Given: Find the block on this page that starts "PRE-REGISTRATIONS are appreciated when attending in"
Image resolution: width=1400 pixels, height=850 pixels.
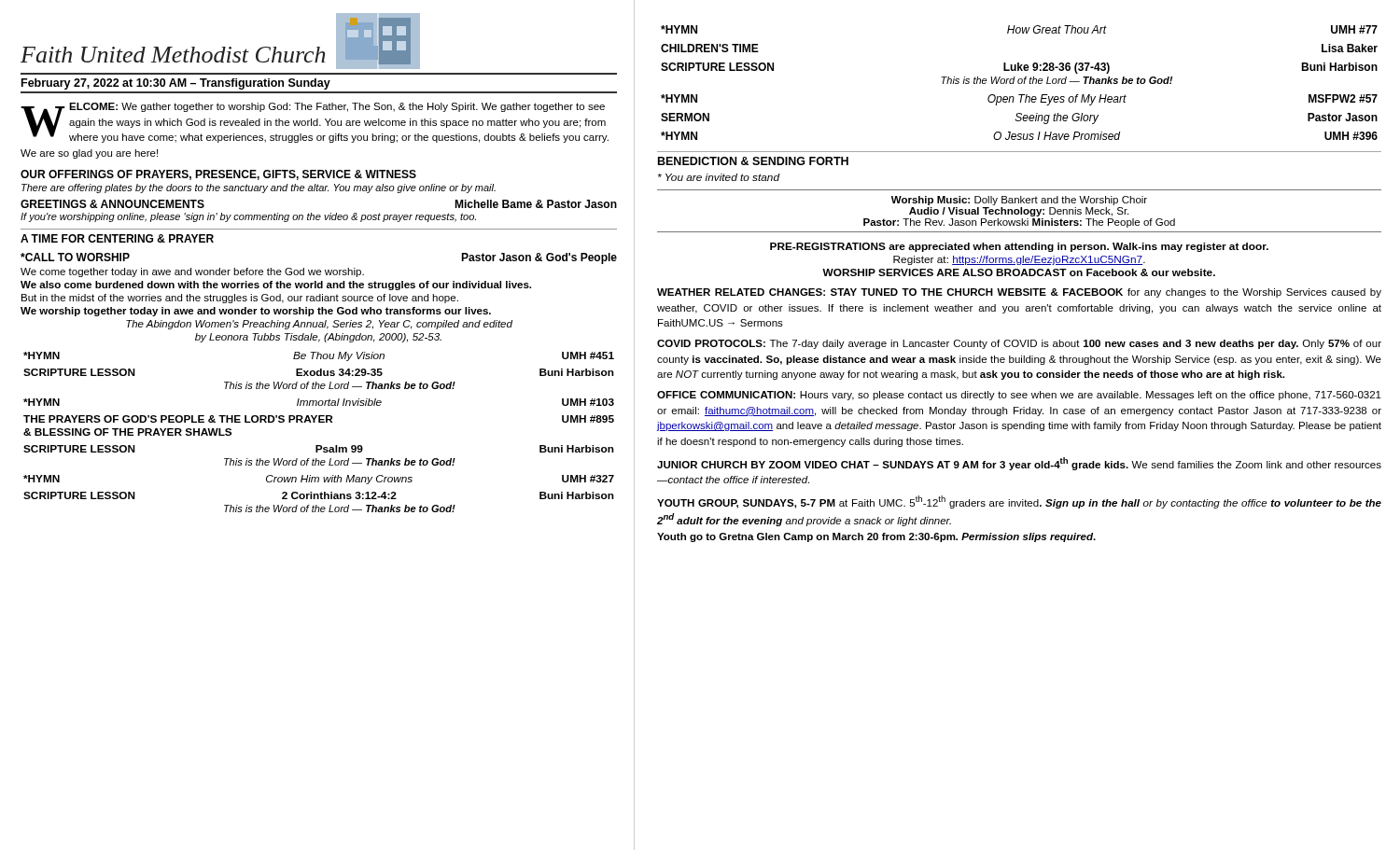Looking at the screenshot, I should coord(1019,259).
